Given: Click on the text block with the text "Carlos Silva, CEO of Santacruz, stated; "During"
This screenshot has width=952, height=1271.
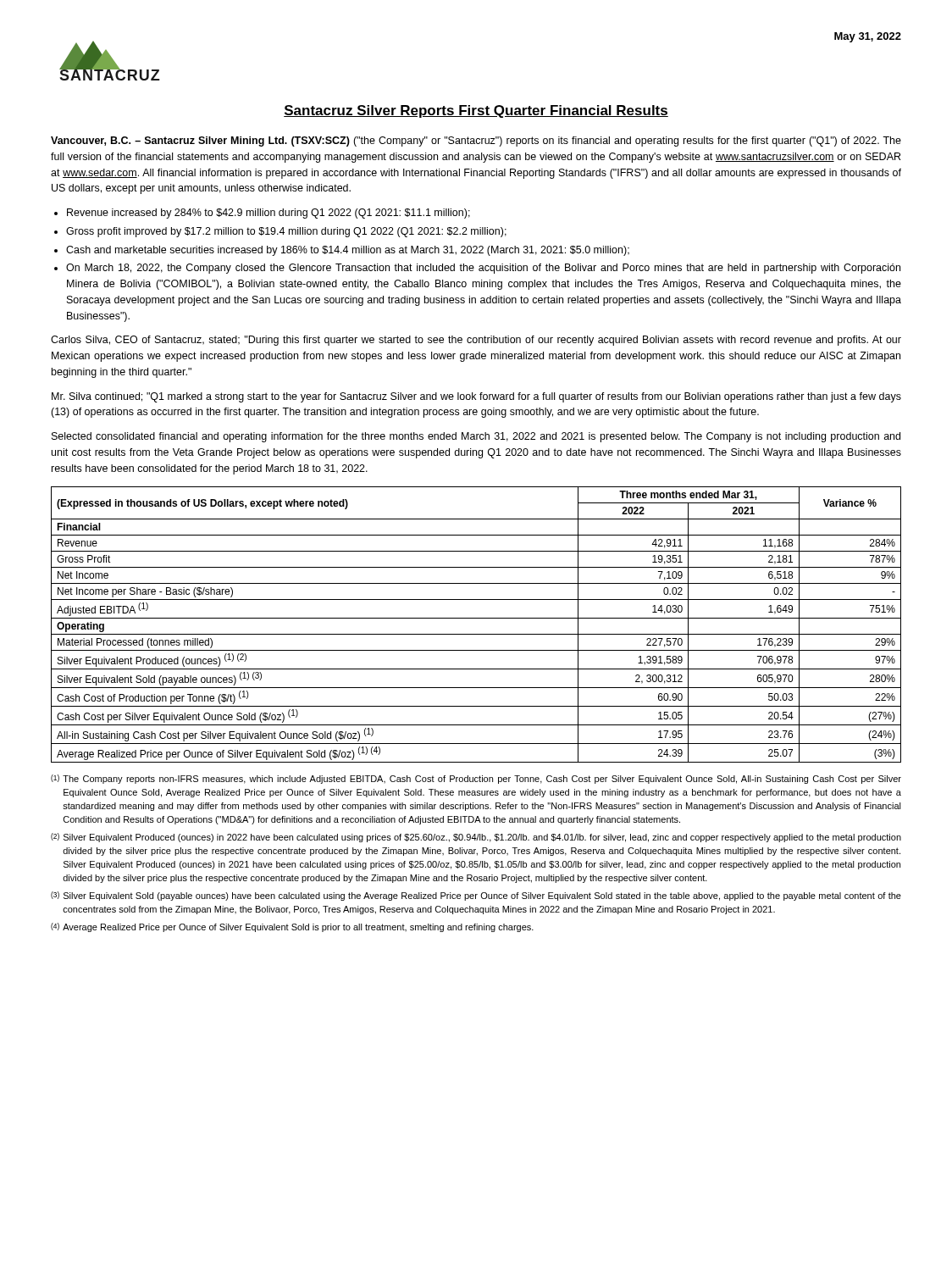Looking at the screenshot, I should tap(476, 356).
